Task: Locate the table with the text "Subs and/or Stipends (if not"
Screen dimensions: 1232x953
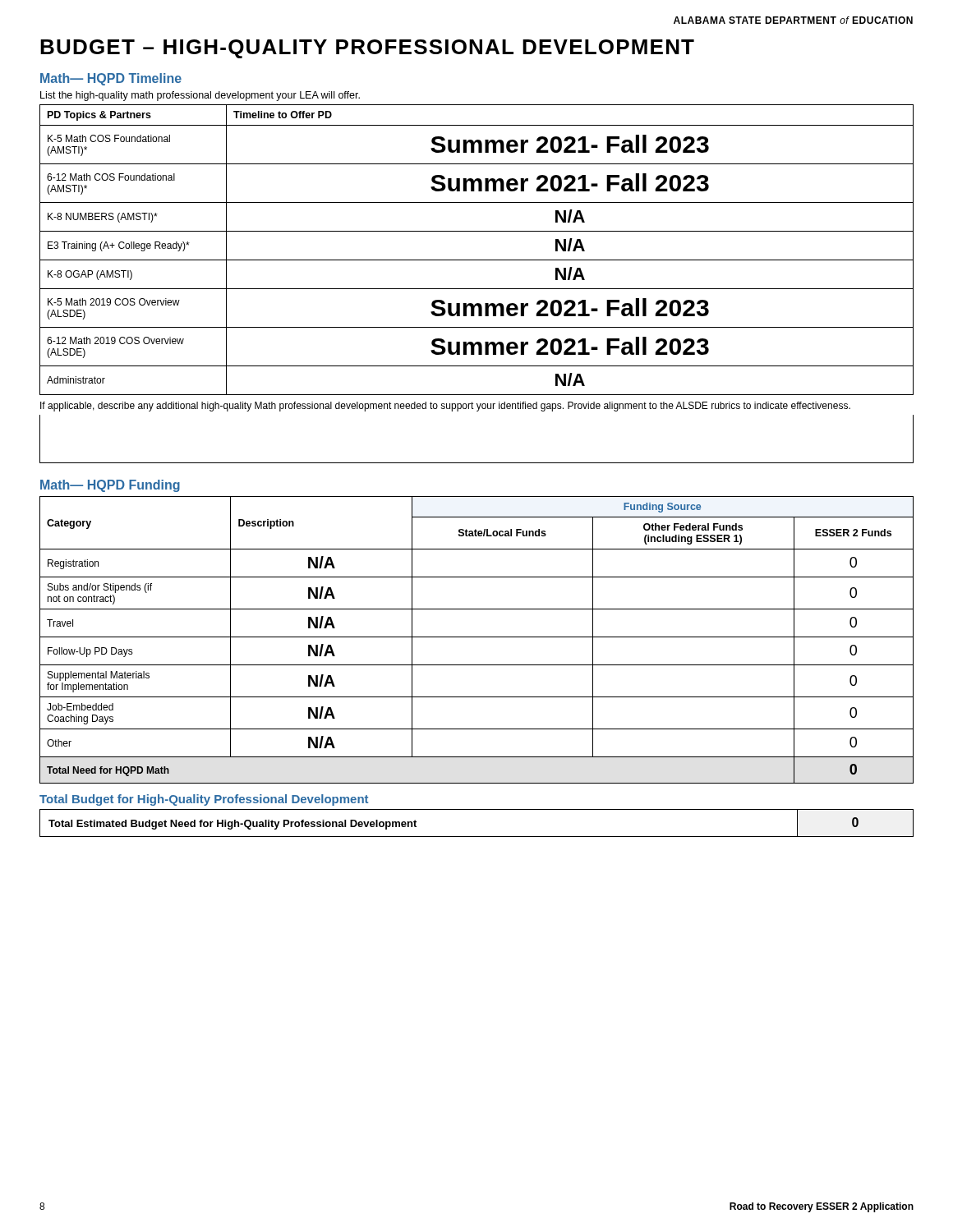Action: coord(476,640)
